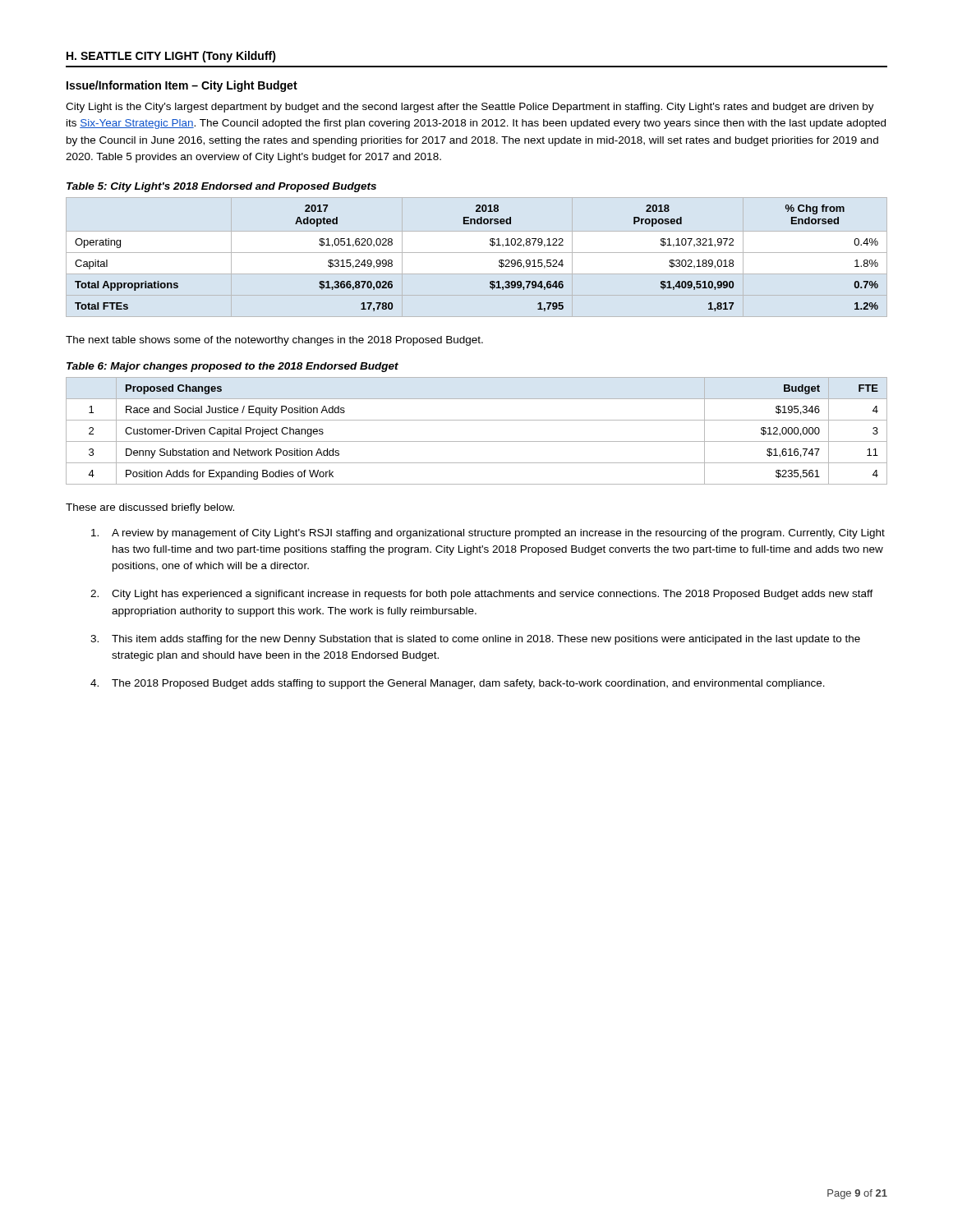The height and width of the screenshot is (1232, 953).
Task: Select the table that reads "Total Appropriations"
Action: pyautogui.click(x=476, y=257)
